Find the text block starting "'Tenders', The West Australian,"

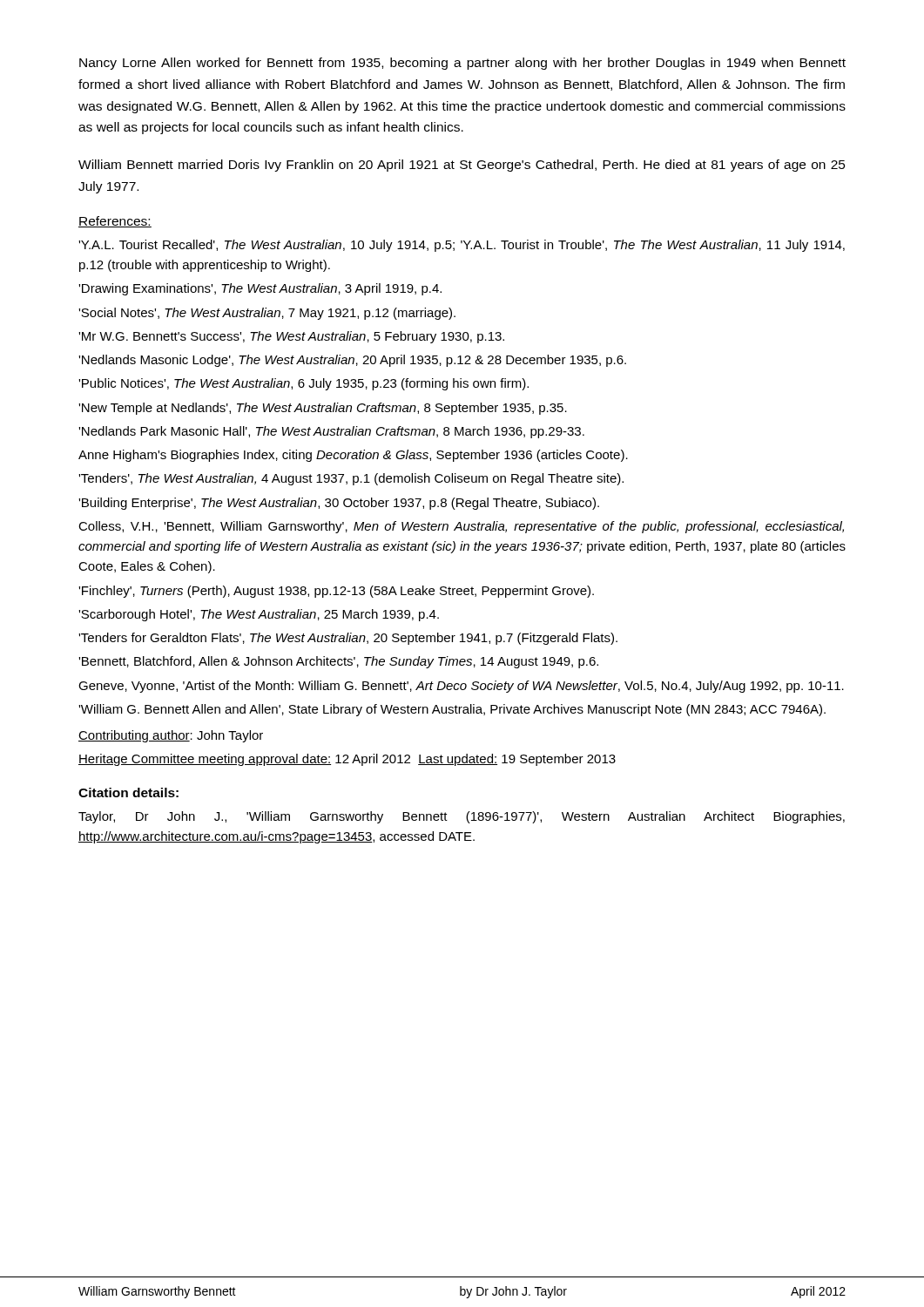pyautogui.click(x=352, y=478)
